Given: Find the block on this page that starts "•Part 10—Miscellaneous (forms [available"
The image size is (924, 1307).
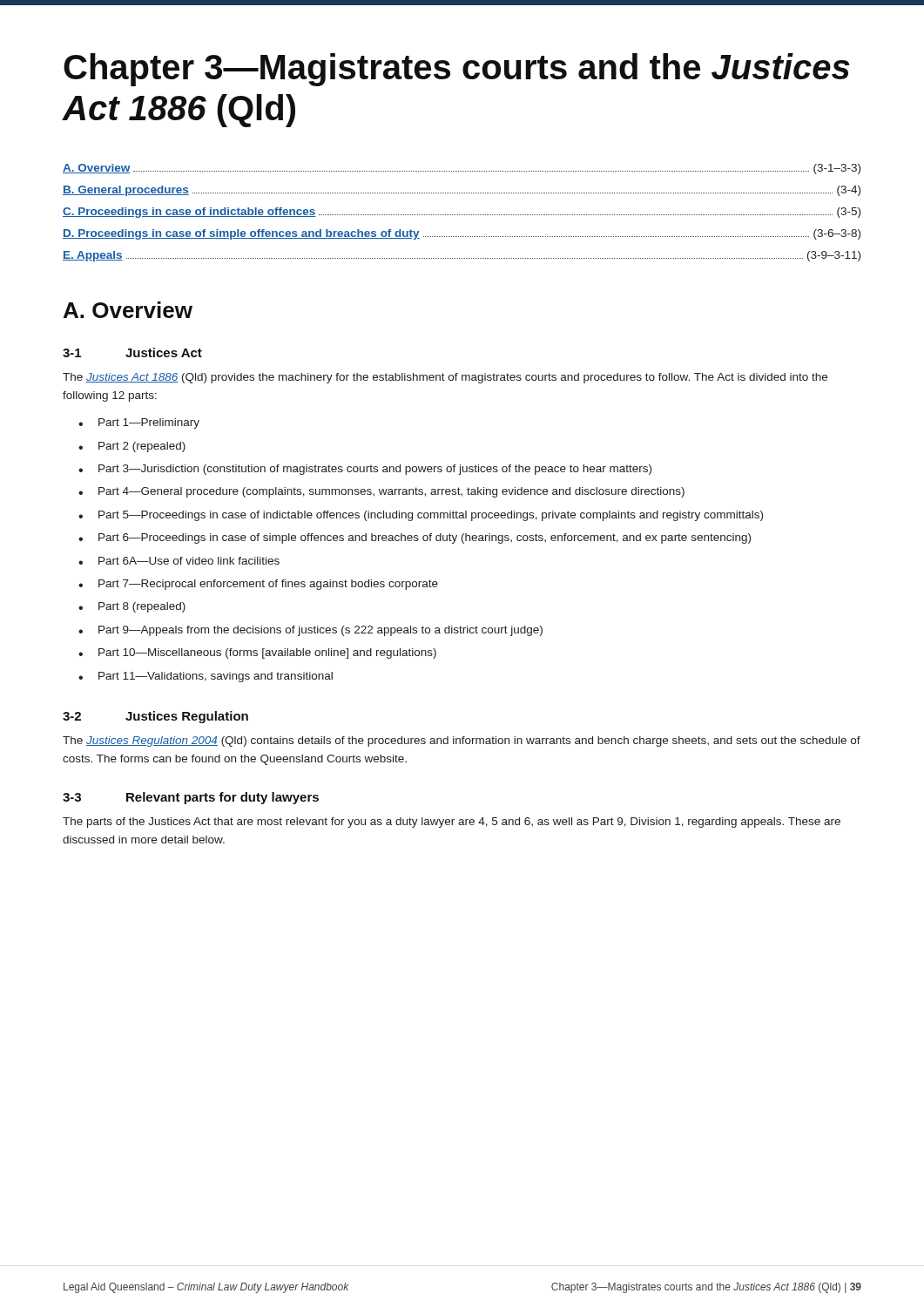Looking at the screenshot, I should (x=257, y=654).
